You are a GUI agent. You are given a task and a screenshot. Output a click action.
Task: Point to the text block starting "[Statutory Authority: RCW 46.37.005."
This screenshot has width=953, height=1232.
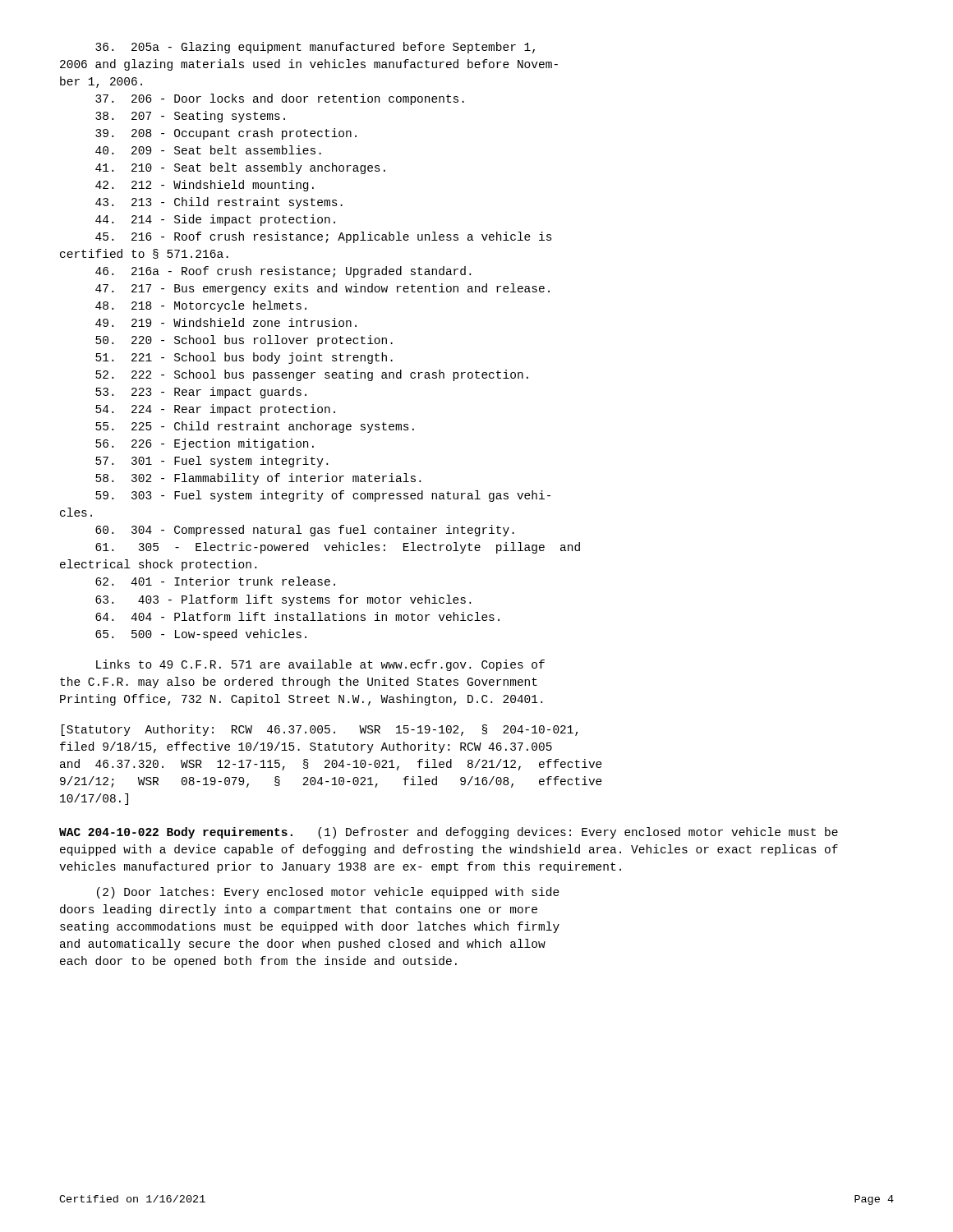click(x=331, y=764)
